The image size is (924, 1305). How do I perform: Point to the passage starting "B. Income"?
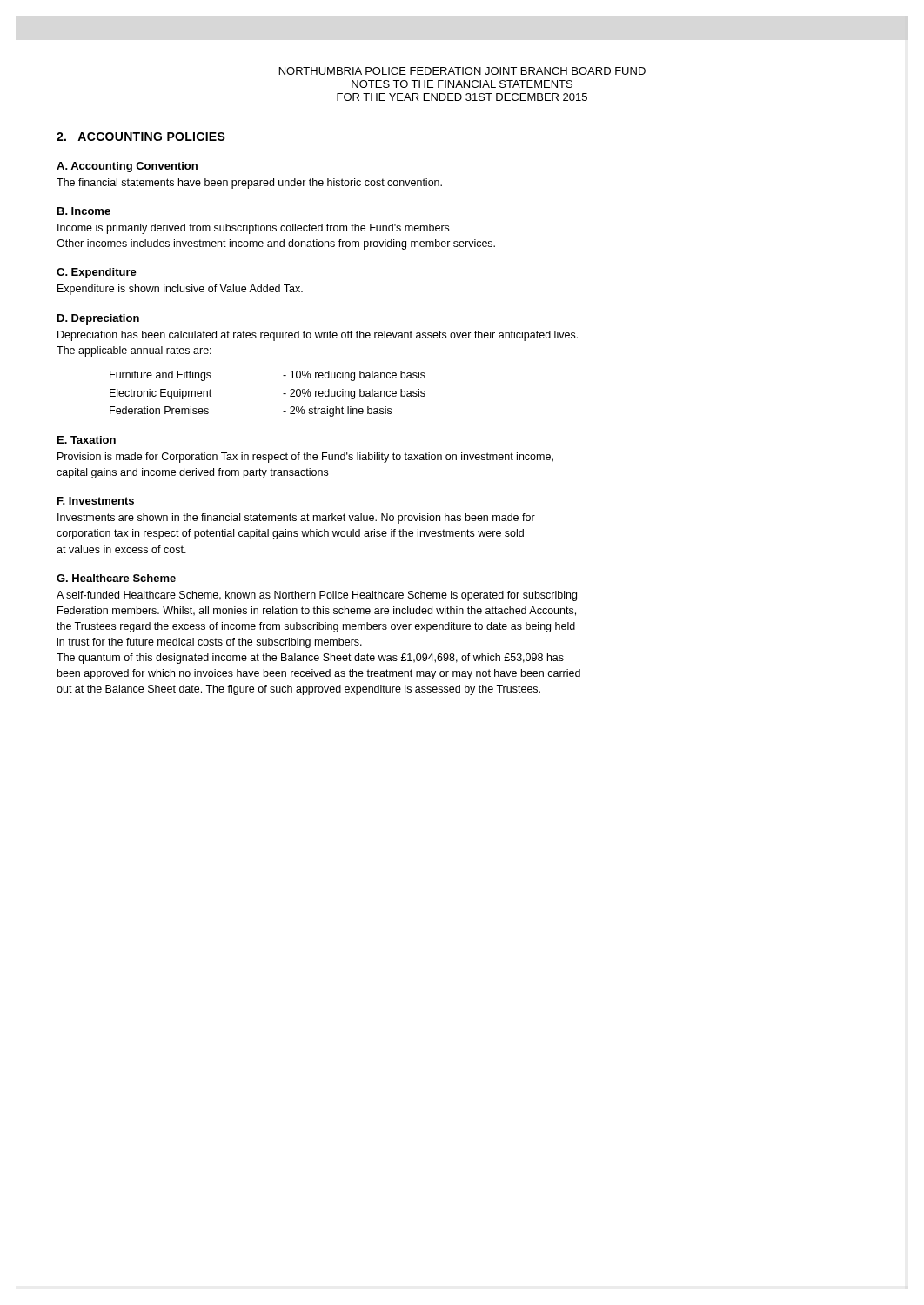[x=84, y=211]
